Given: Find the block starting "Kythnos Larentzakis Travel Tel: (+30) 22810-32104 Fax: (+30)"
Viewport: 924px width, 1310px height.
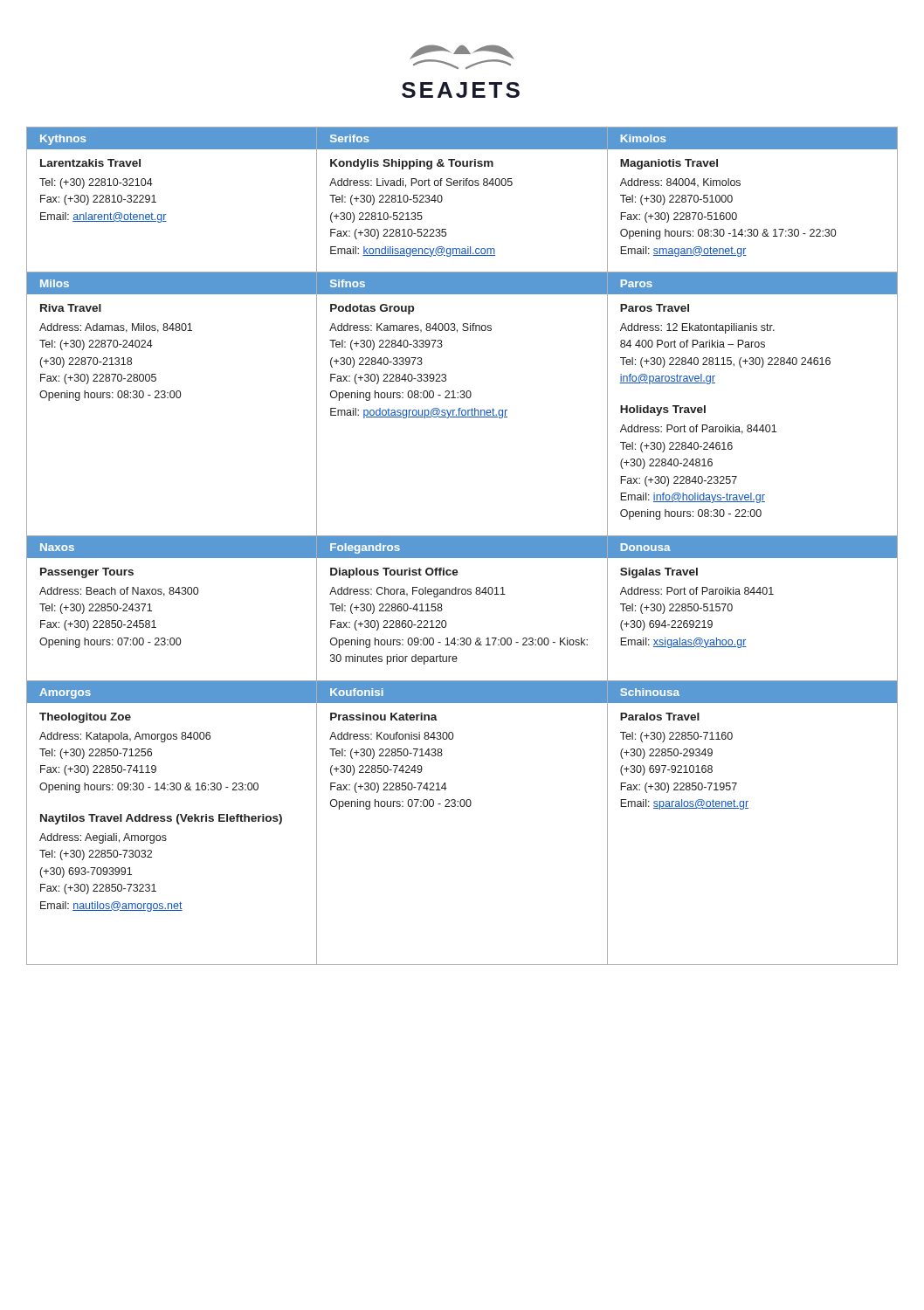Looking at the screenshot, I should coord(172,176).
